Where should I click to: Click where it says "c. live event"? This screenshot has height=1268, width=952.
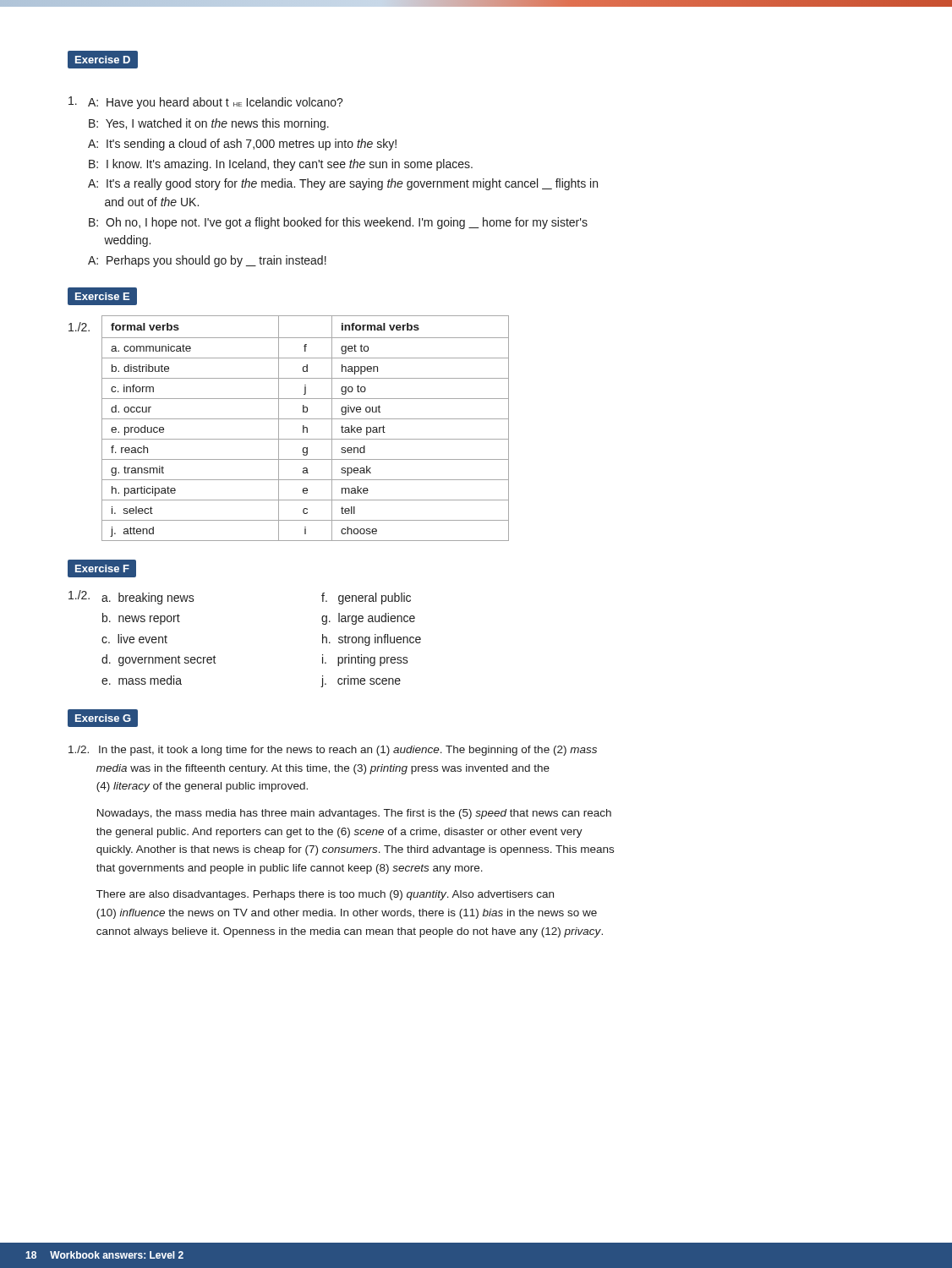[134, 639]
